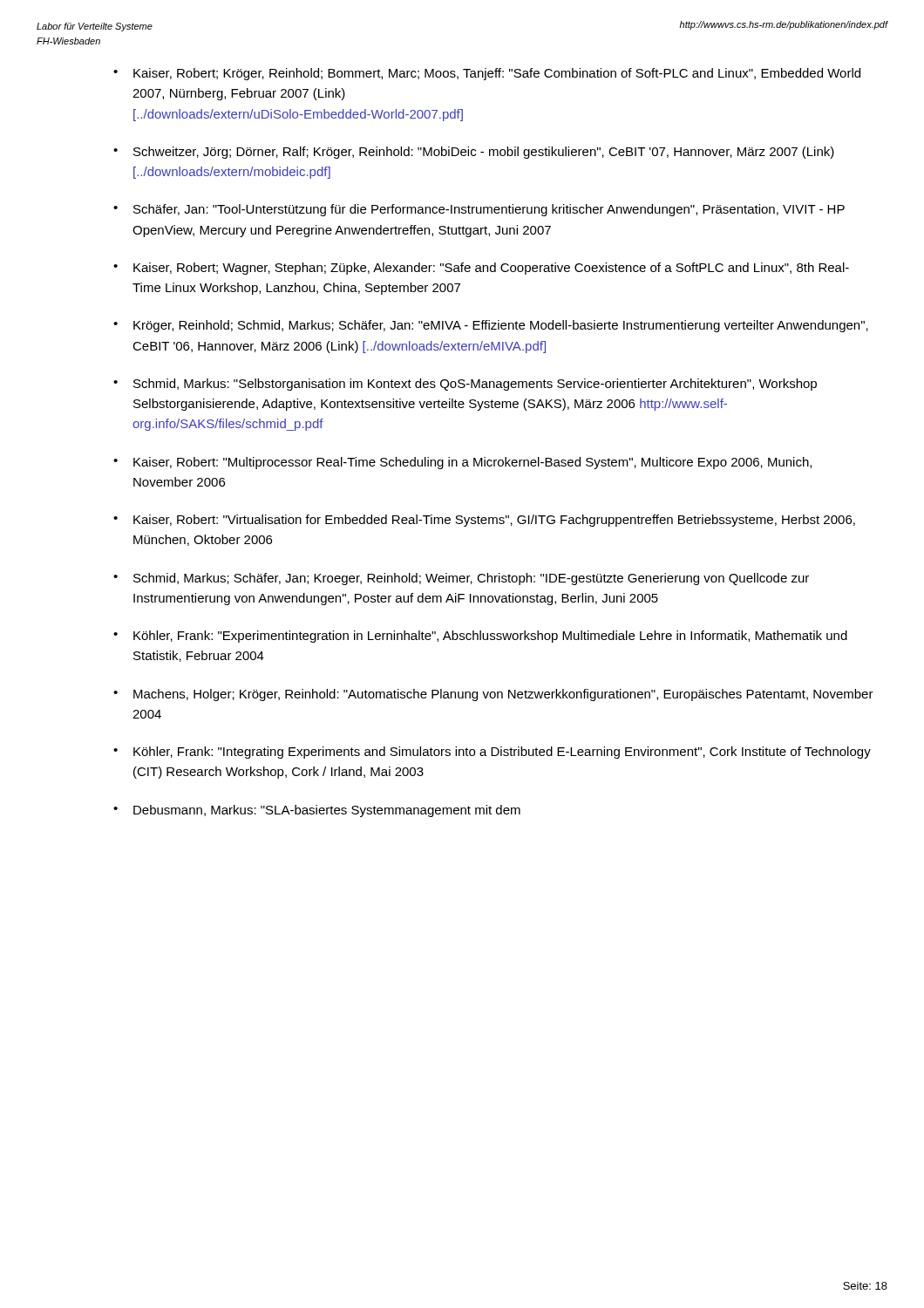Find the text block starting "• Schmid, Markus; Schäfer, Jan;"
This screenshot has height=1308, width=924.
pyautogui.click(x=495, y=588)
